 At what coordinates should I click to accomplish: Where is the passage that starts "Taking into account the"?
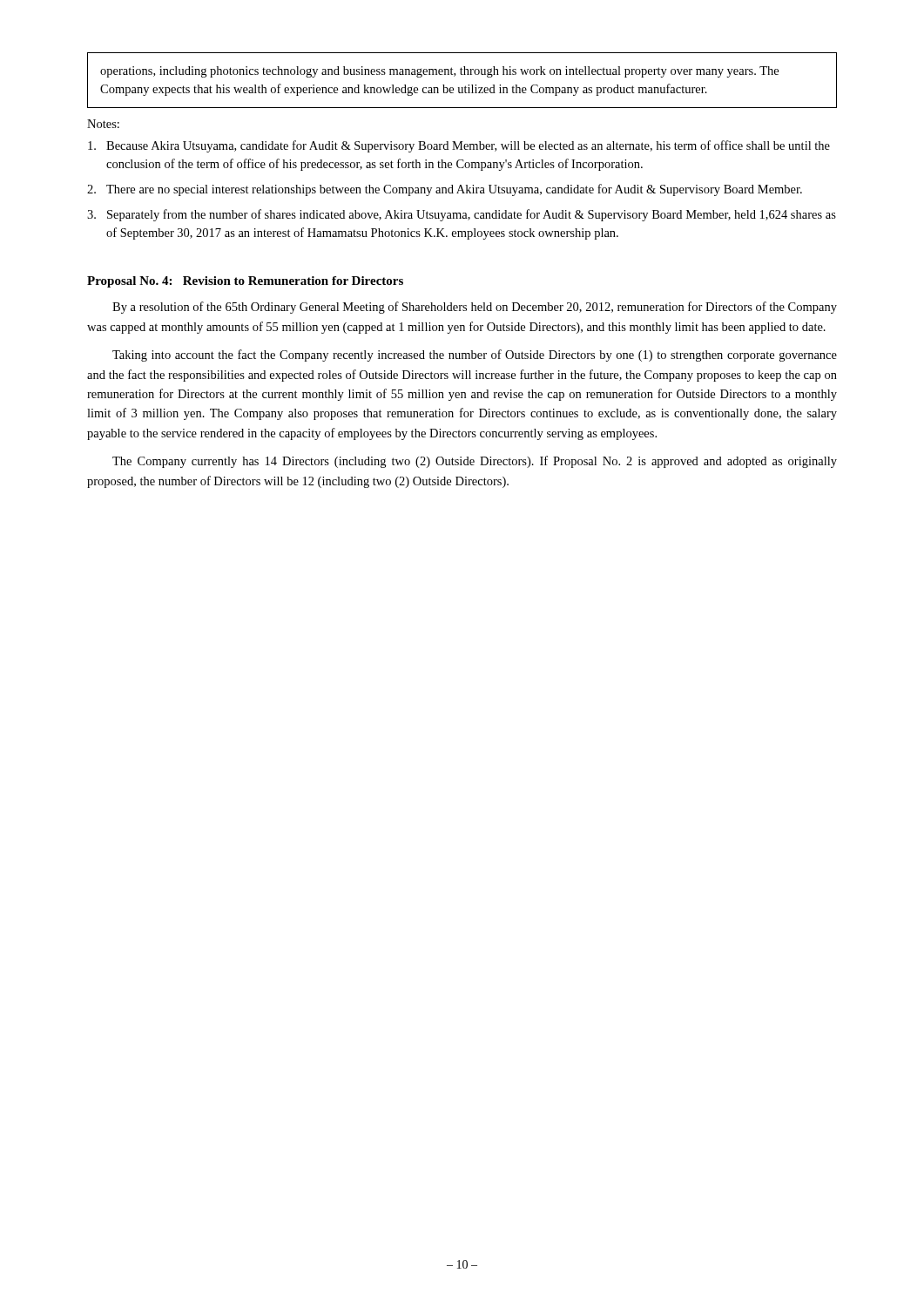tap(462, 394)
